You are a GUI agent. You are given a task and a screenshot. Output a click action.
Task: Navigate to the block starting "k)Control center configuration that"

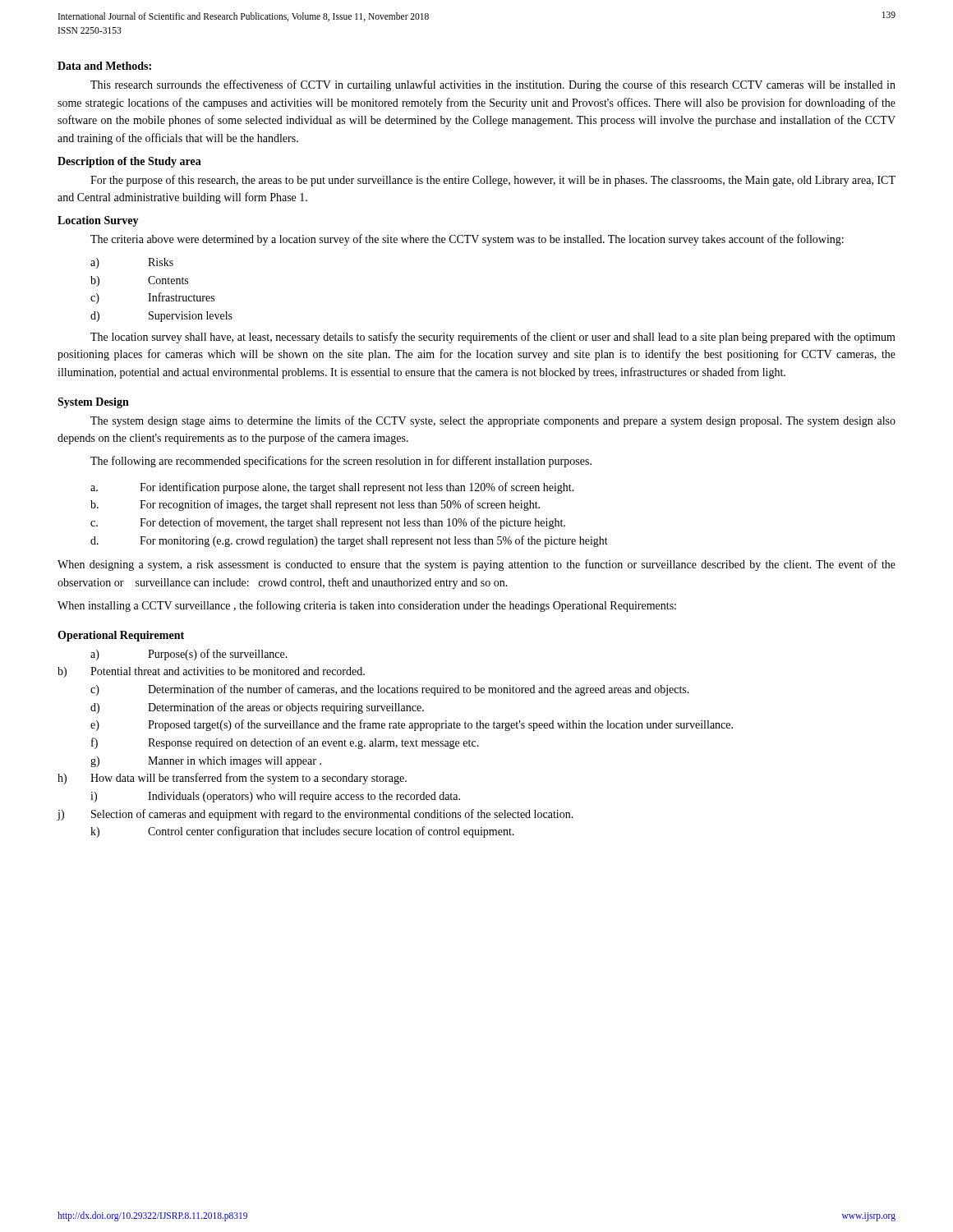(x=286, y=832)
